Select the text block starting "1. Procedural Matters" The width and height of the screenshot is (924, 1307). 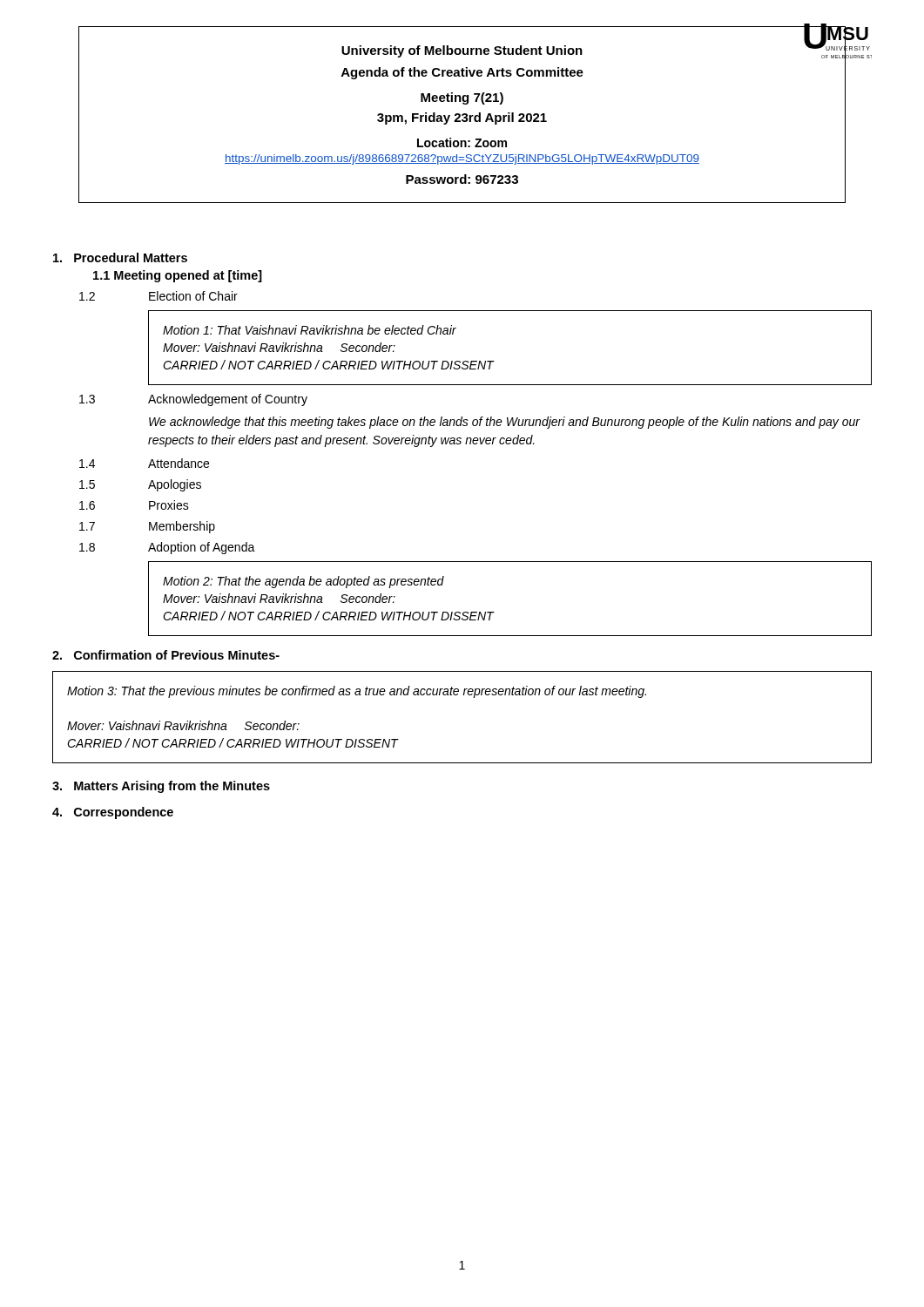[120, 258]
